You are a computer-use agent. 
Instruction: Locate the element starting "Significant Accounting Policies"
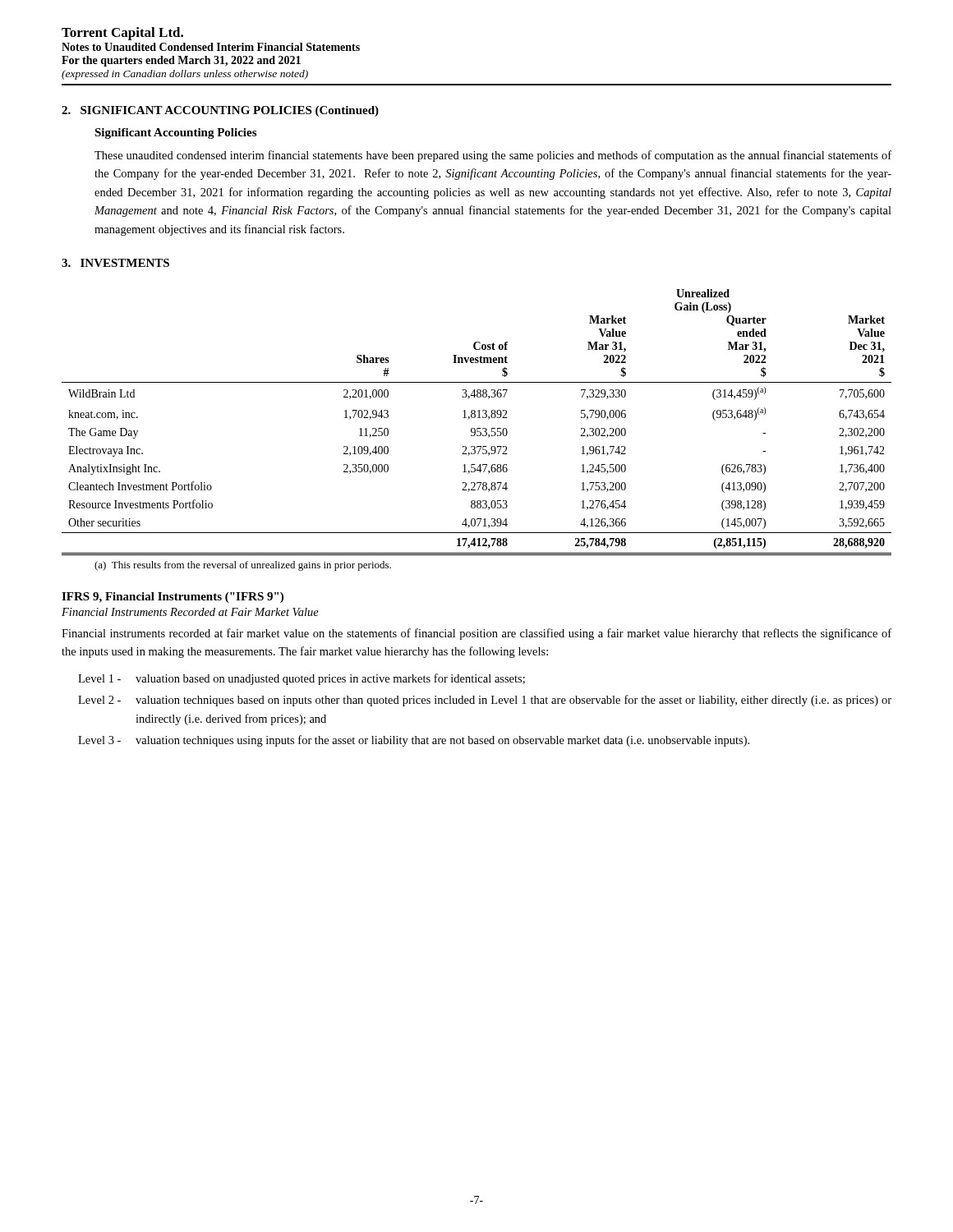(x=176, y=132)
